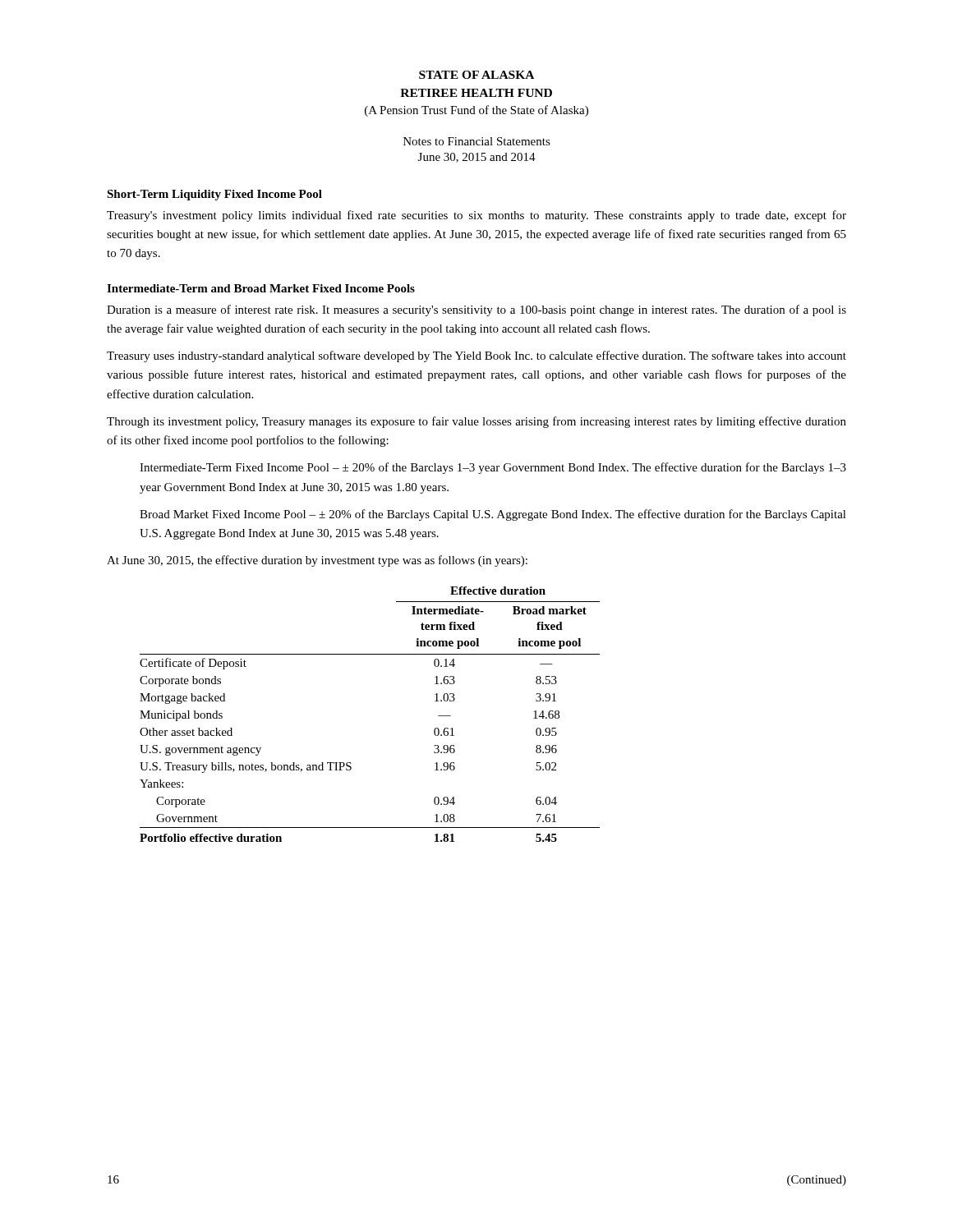Select the text with the text "June 30, 2015 and 2014"
The height and width of the screenshot is (1232, 953).
(476, 157)
